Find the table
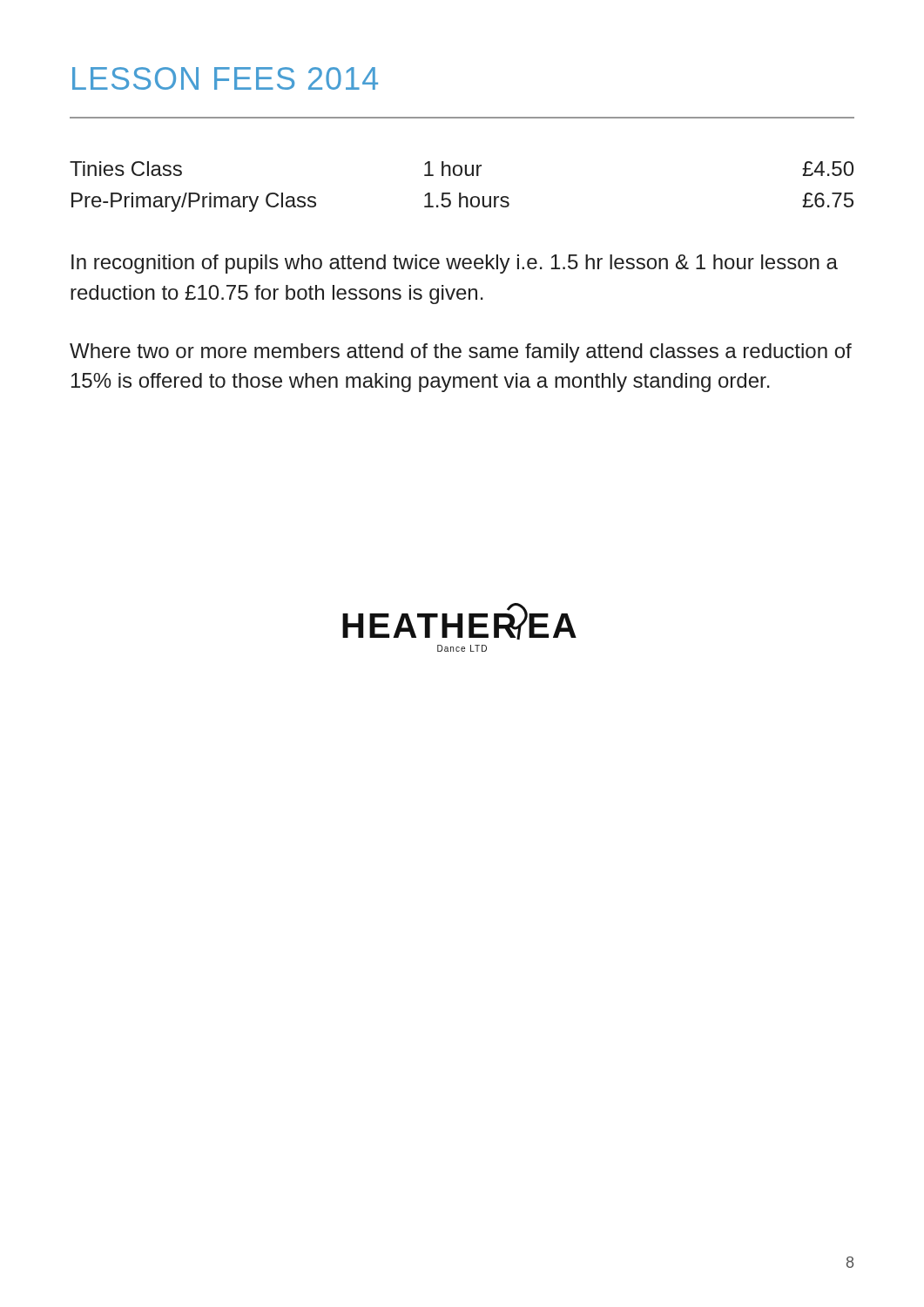 [x=462, y=185]
